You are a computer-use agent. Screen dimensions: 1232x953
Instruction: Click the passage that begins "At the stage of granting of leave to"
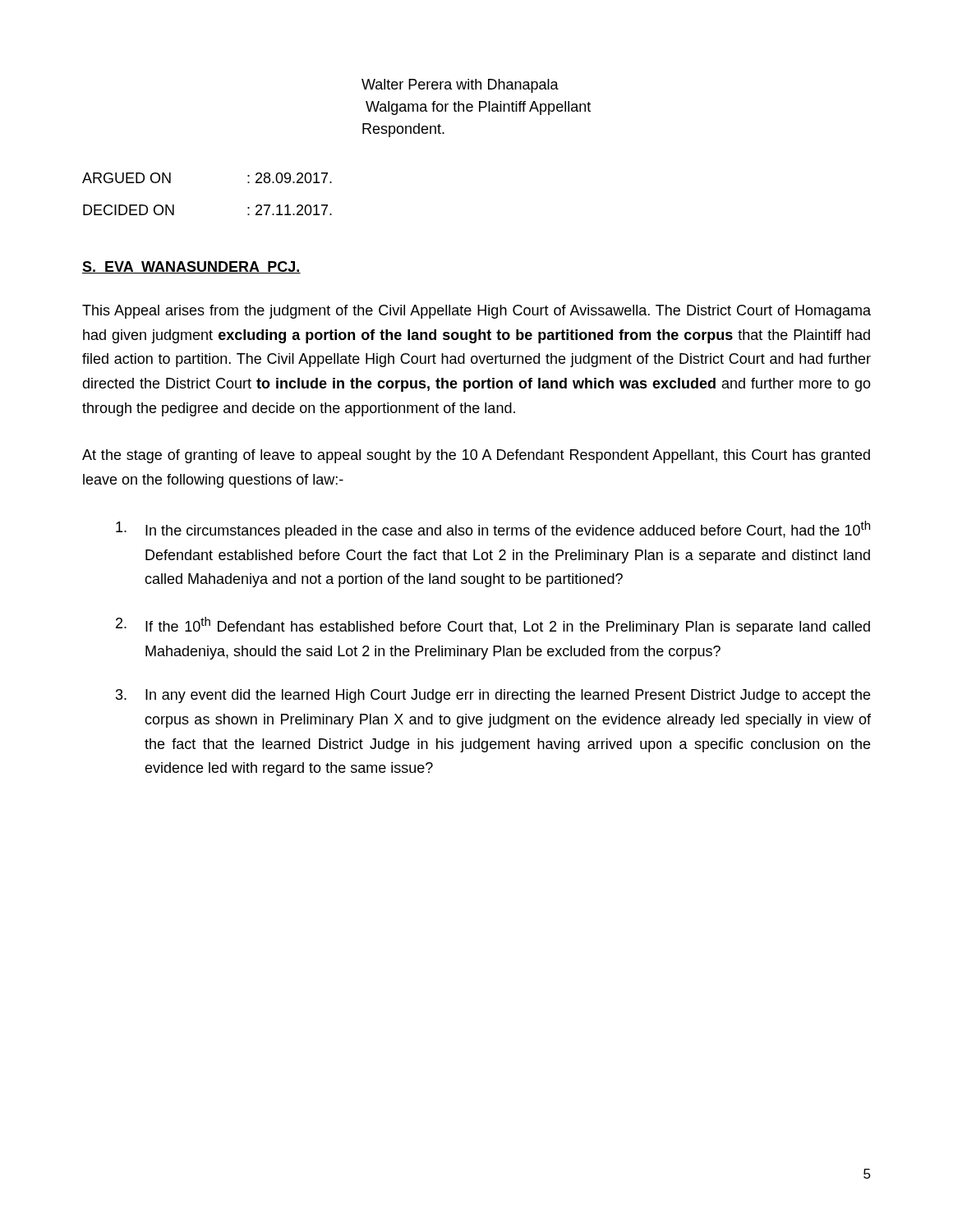tap(476, 468)
